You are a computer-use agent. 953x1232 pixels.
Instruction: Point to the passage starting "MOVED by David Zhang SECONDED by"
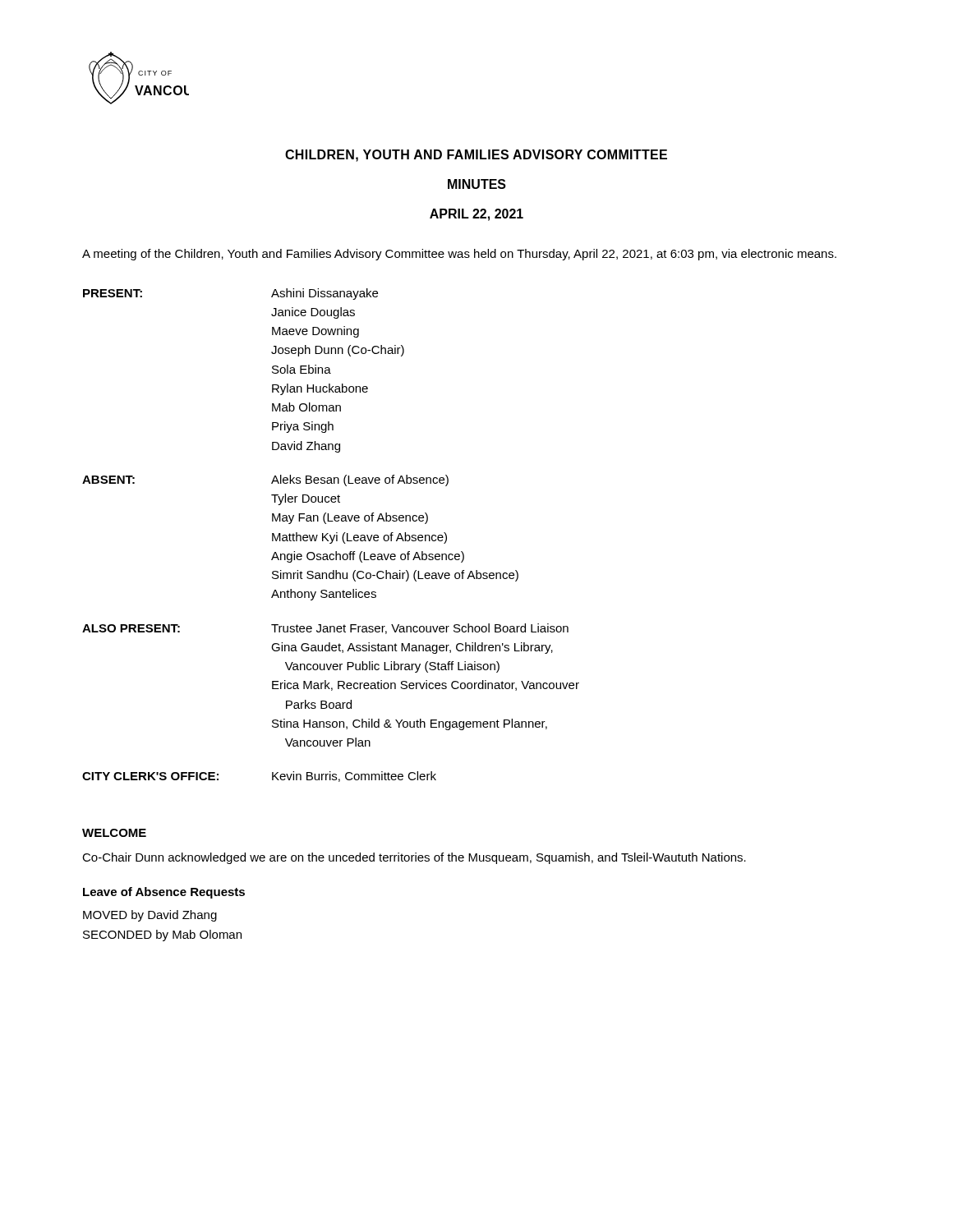[x=162, y=924]
